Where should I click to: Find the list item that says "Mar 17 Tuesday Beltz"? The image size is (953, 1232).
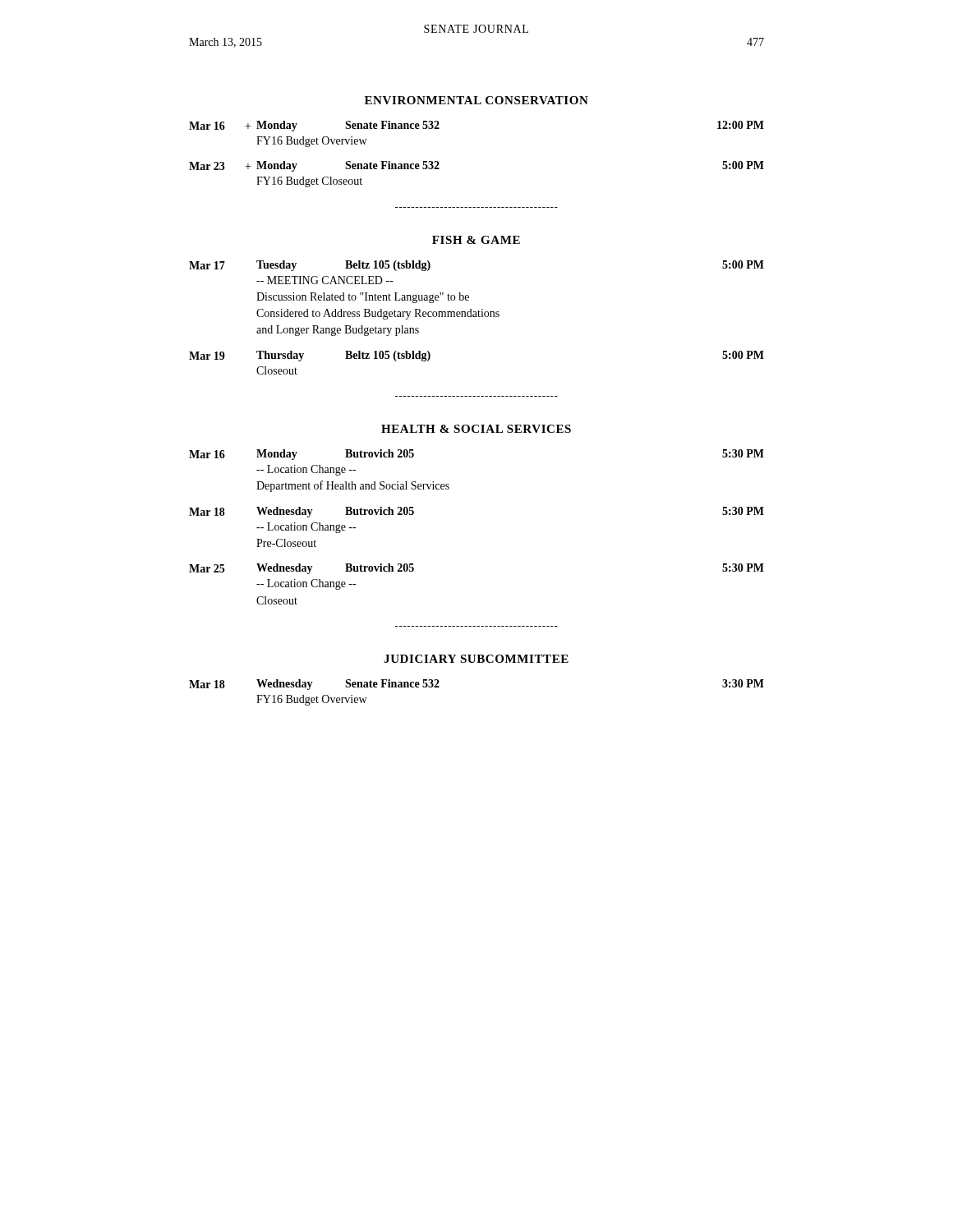click(x=476, y=299)
